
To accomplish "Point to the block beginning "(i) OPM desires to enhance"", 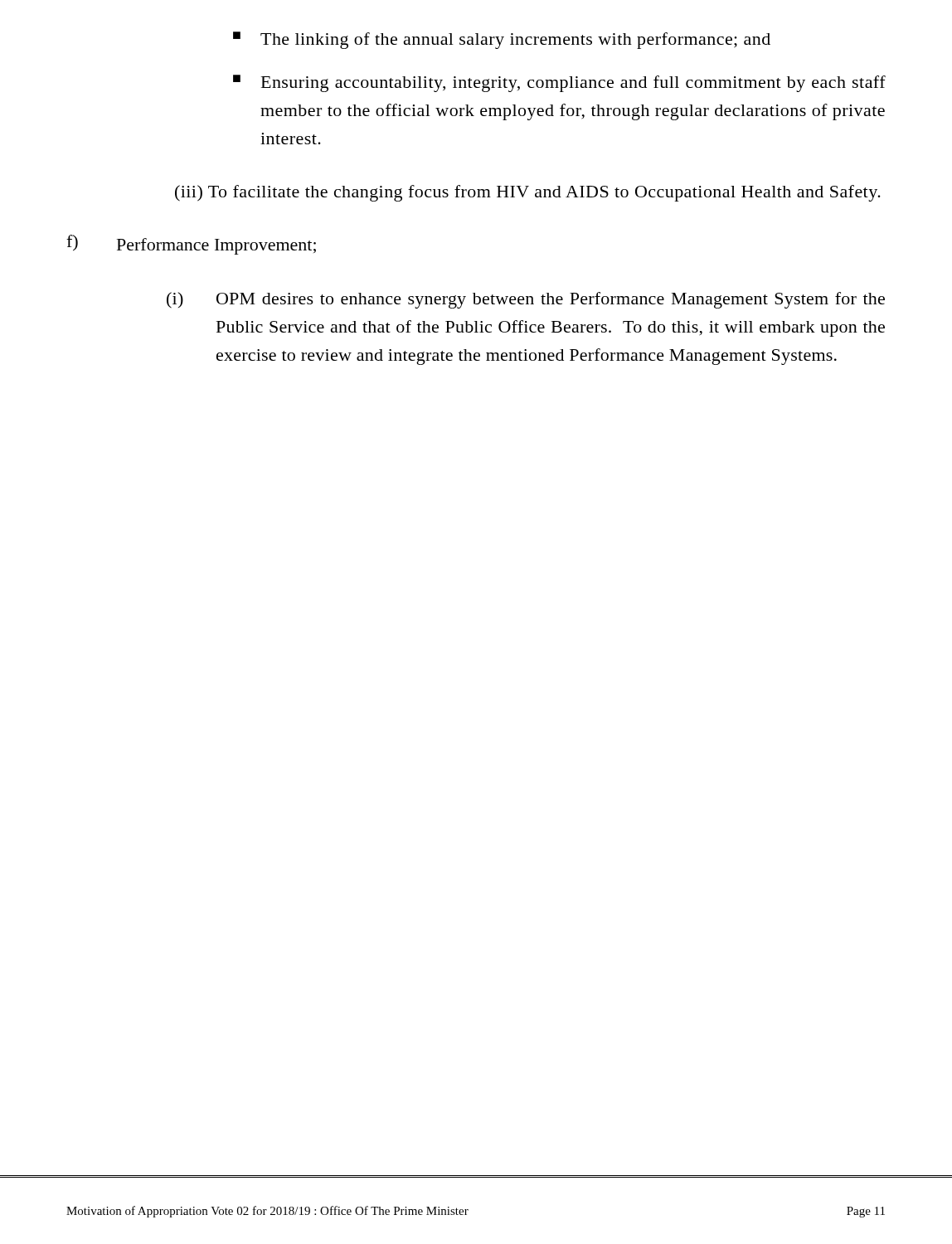I will 526,327.
